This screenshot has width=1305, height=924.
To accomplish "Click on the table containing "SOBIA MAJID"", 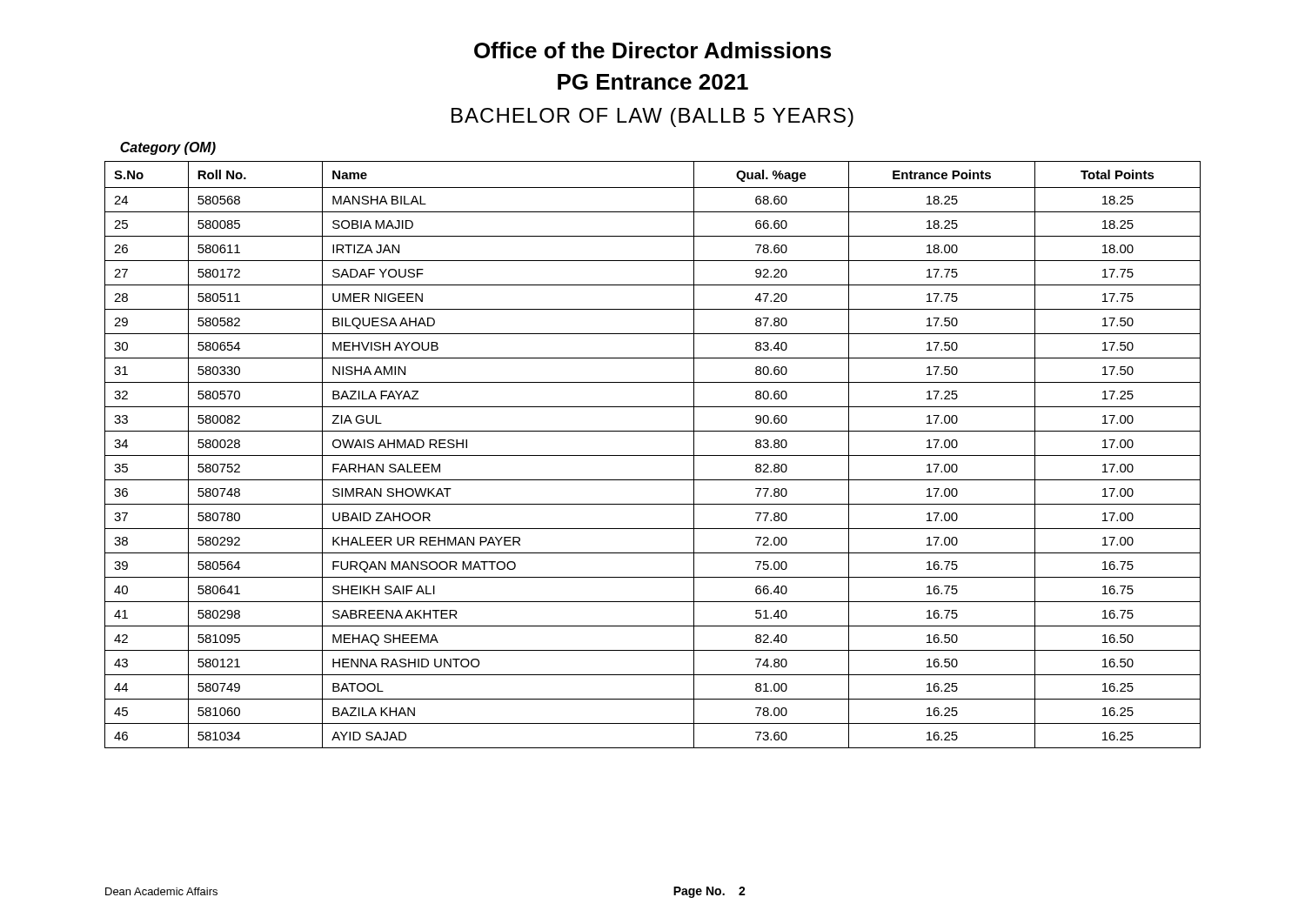I will [652, 454].
